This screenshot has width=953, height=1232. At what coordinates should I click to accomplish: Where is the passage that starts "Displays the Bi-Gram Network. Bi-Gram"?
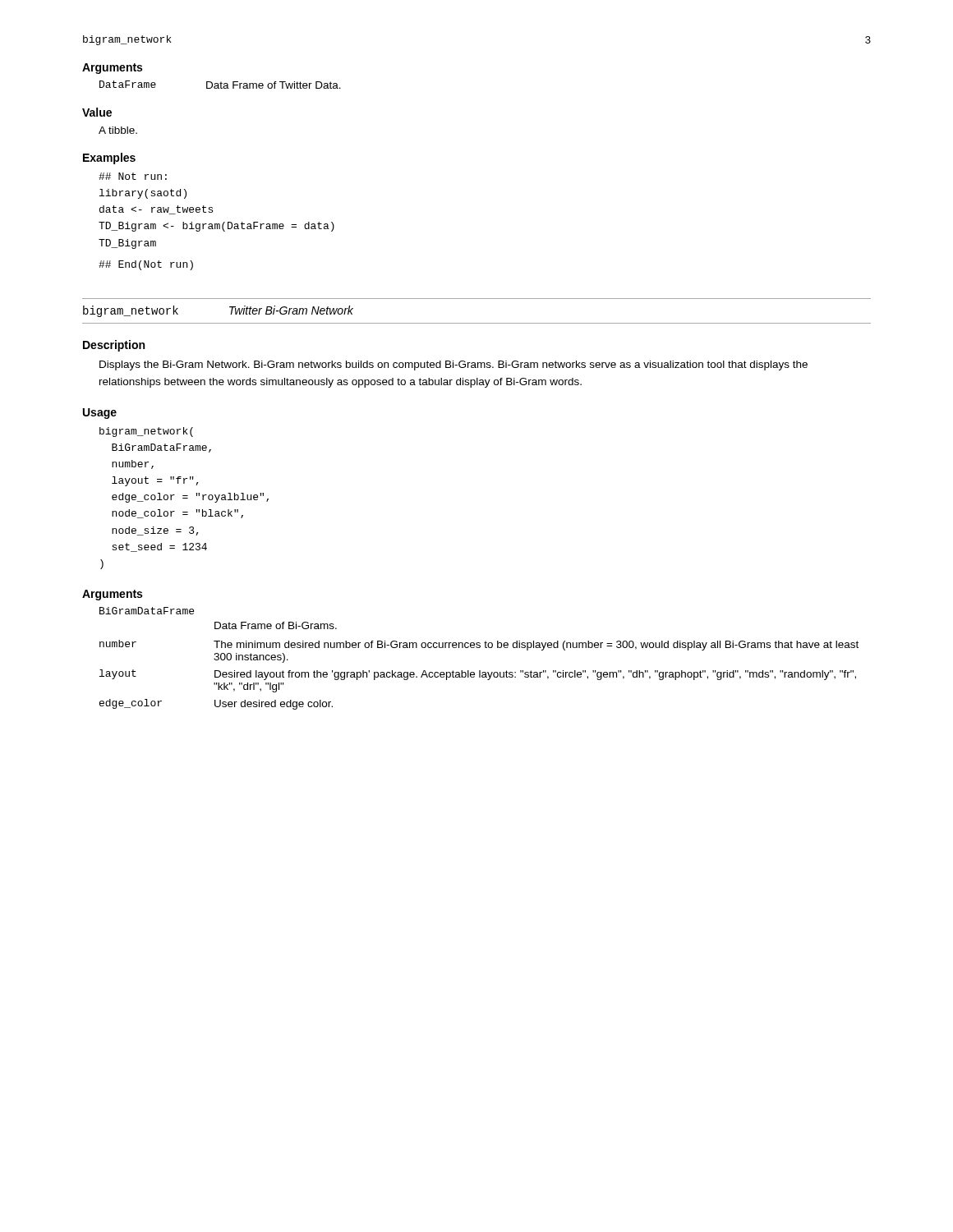click(x=453, y=373)
